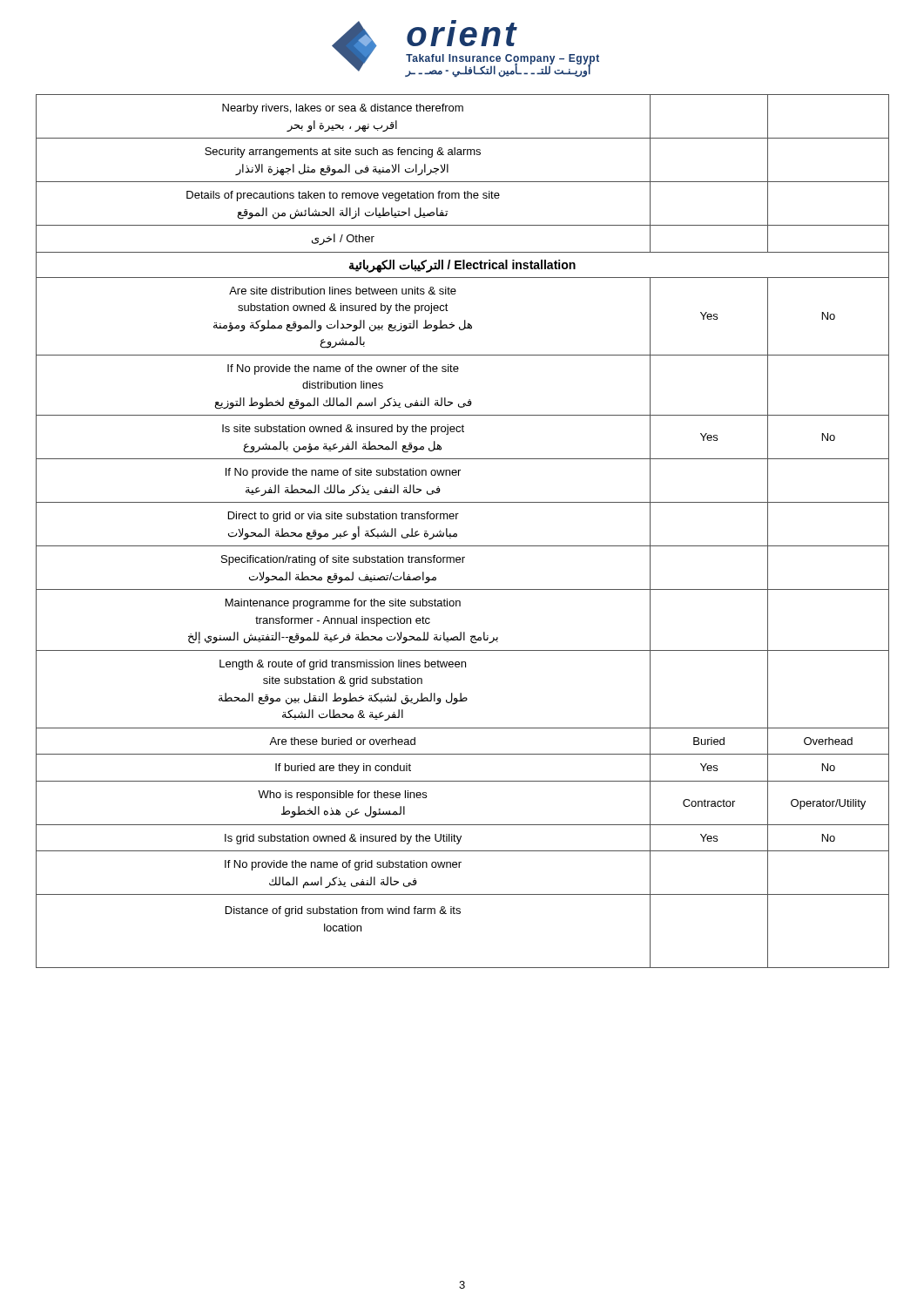Screen dimensions: 1307x924
Task: Select the logo
Action: (x=462, y=46)
